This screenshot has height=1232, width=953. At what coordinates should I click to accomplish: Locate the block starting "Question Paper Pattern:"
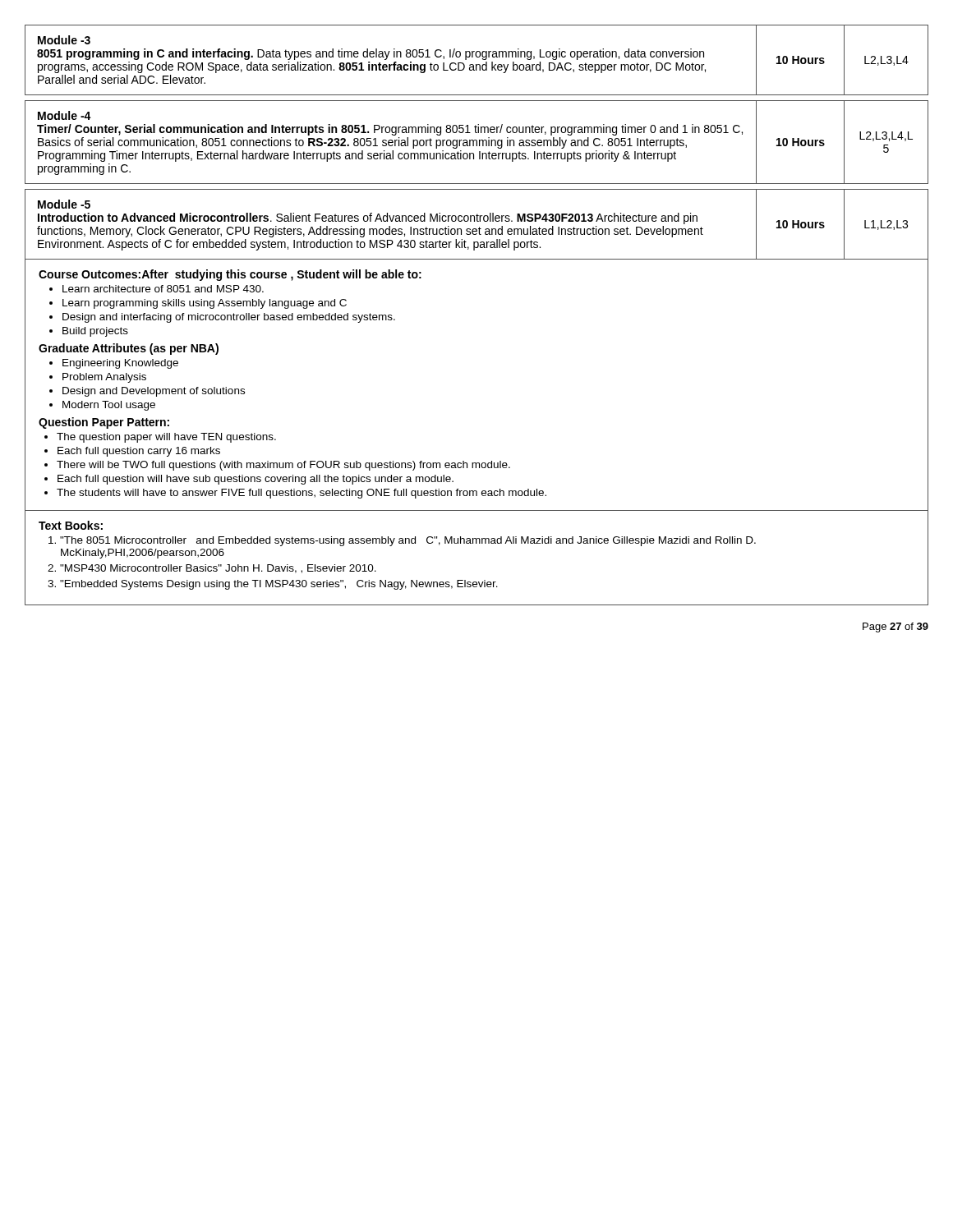104,422
